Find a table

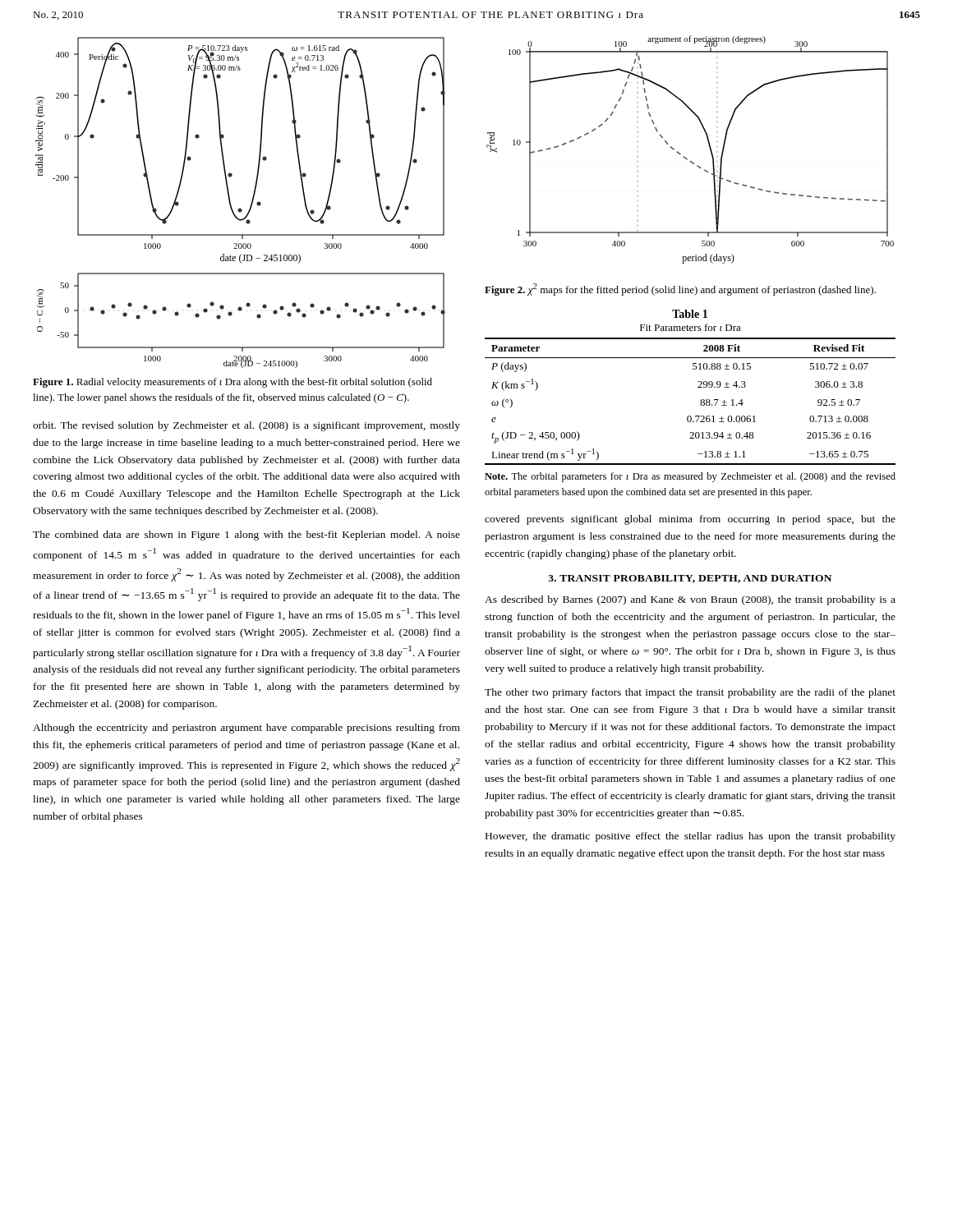pos(690,387)
